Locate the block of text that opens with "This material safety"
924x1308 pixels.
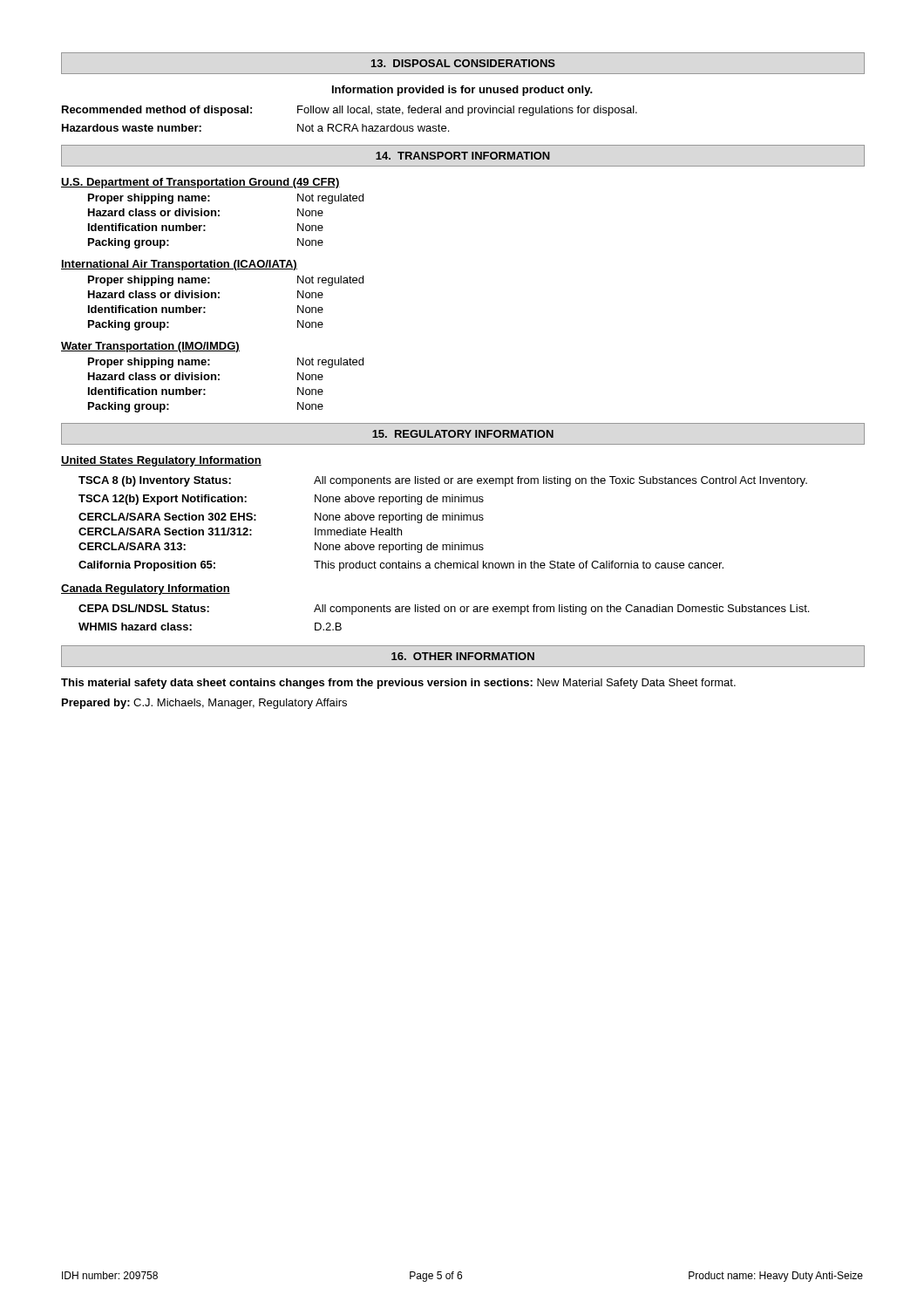point(399,682)
